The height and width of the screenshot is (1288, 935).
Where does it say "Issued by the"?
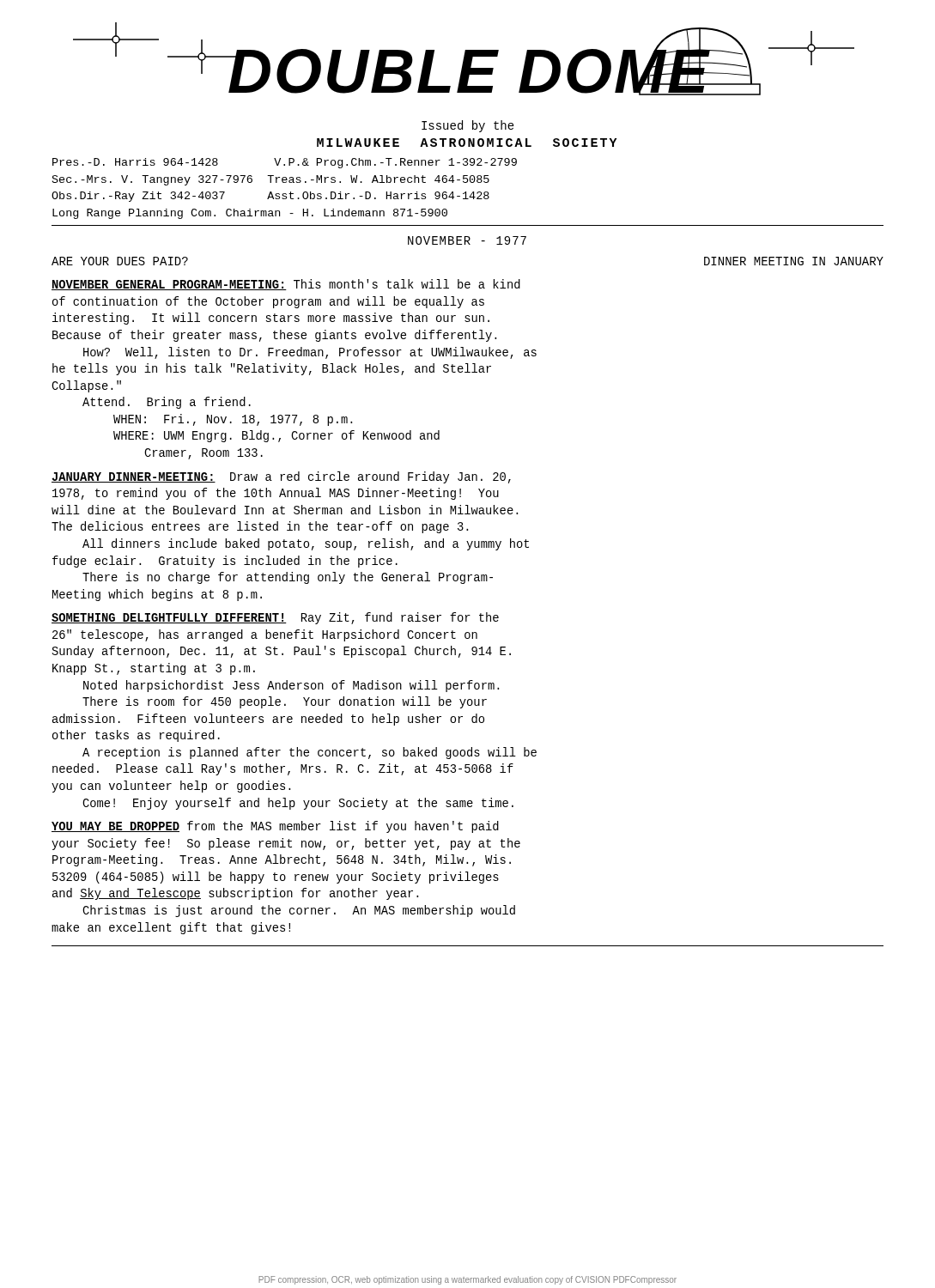(468, 126)
